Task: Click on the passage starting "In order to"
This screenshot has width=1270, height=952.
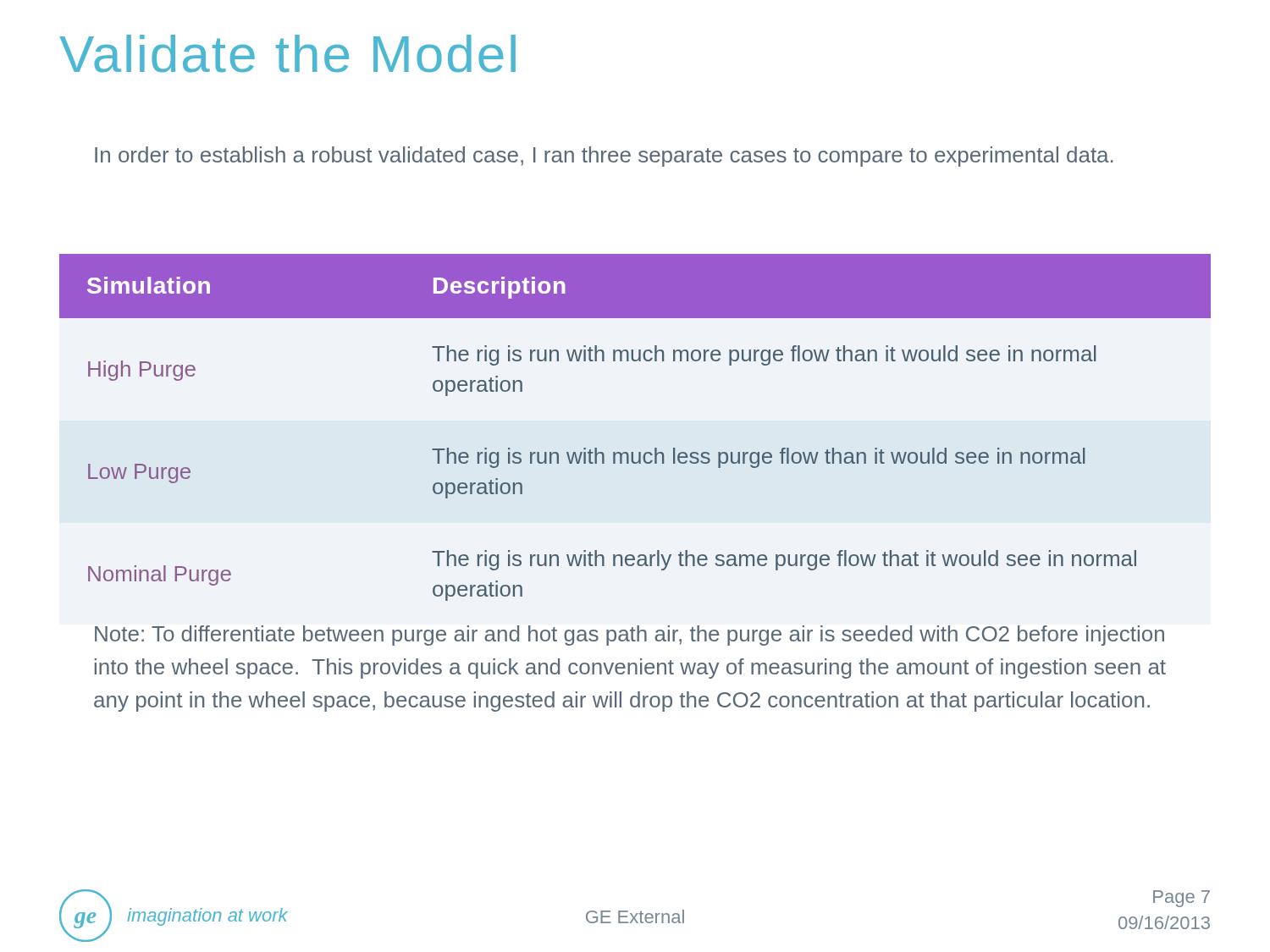Action: 604,155
